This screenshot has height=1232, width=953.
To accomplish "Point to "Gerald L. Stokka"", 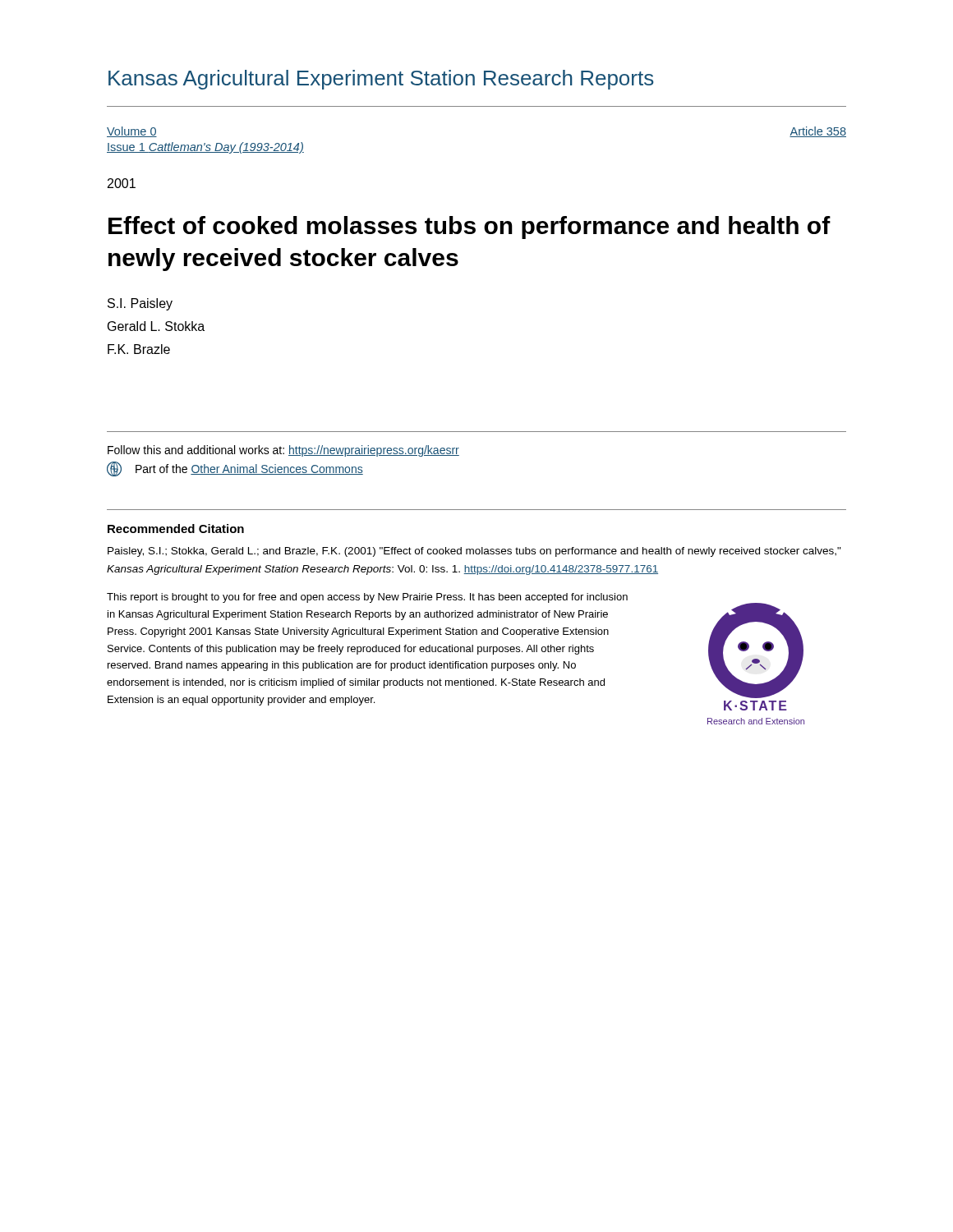I will (156, 326).
